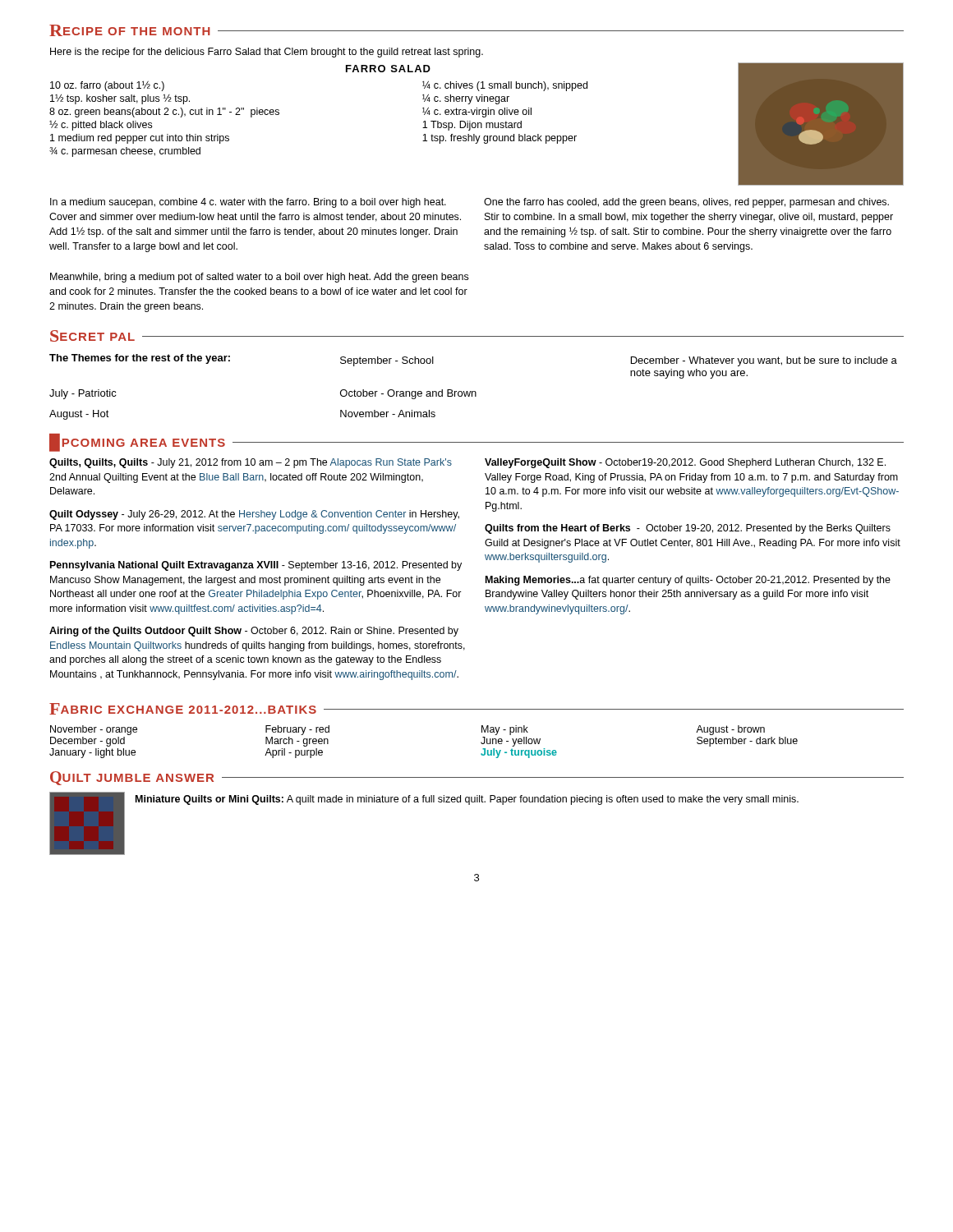Image resolution: width=953 pixels, height=1232 pixels.
Task: Find the list item containing "½ c. pitted black"
Action: click(101, 125)
